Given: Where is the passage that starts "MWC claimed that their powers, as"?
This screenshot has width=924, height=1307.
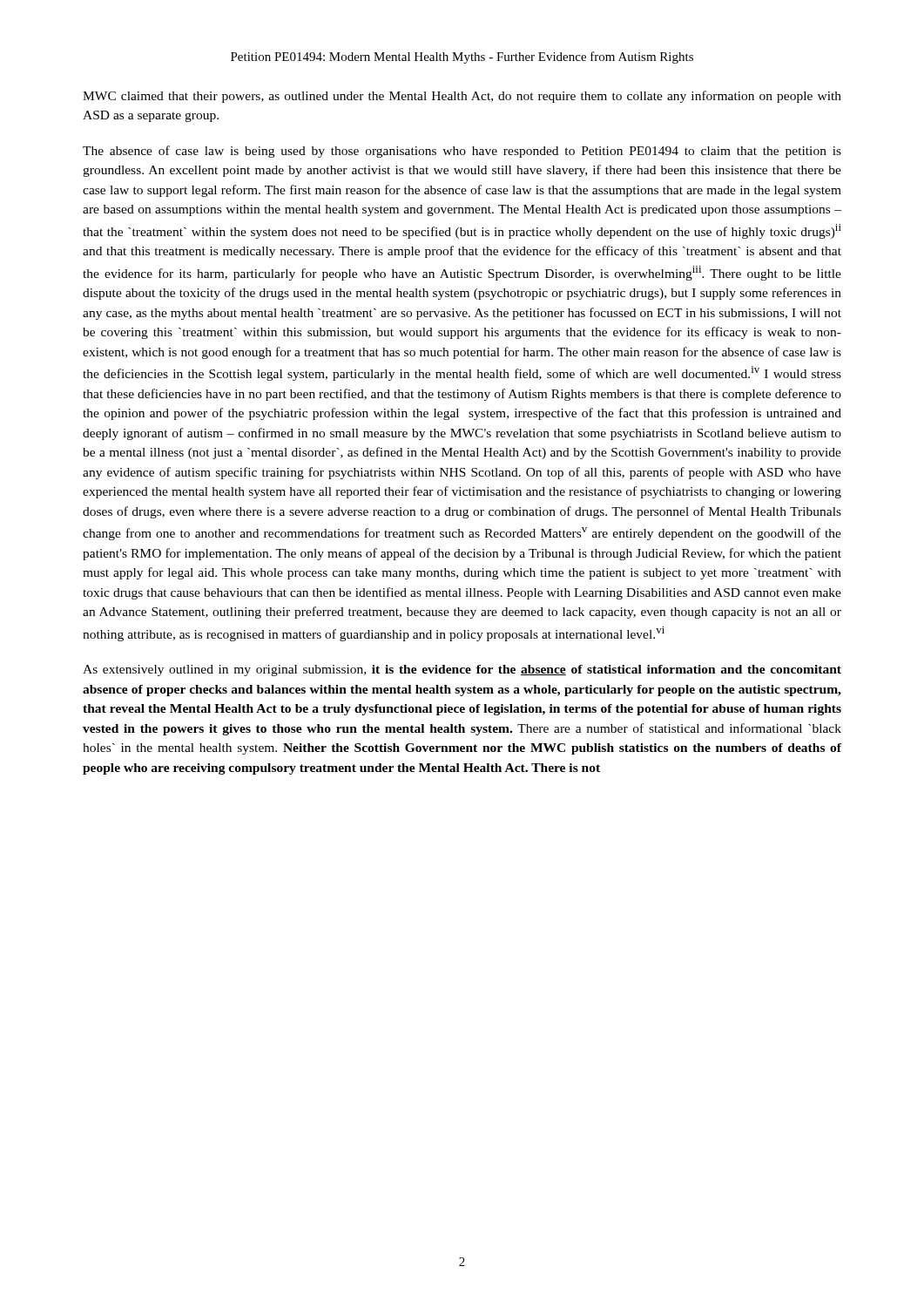Looking at the screenshot, I should pyautogui.click(x=462, y=105).
